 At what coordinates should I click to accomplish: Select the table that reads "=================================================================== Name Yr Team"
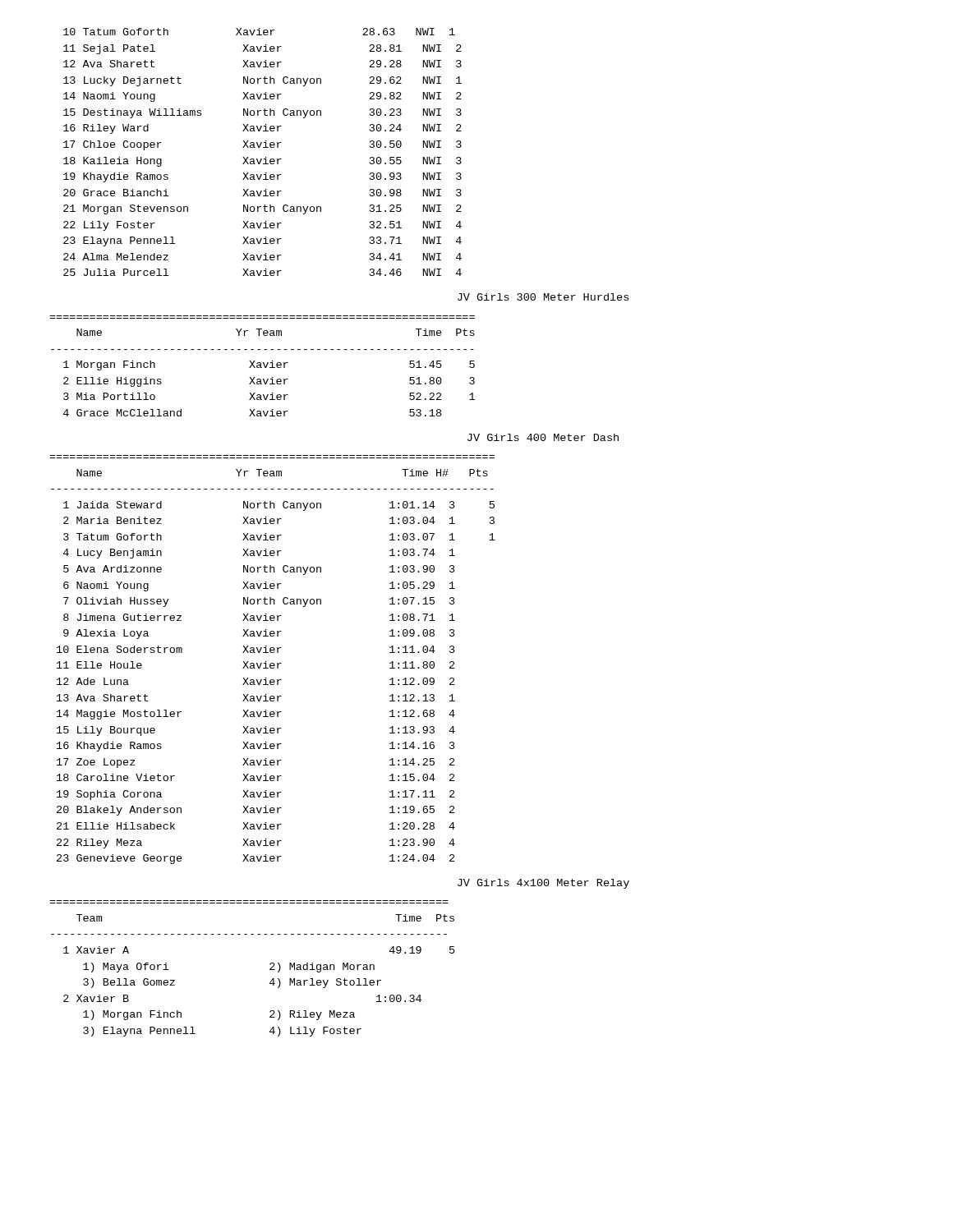pos(476,658)
